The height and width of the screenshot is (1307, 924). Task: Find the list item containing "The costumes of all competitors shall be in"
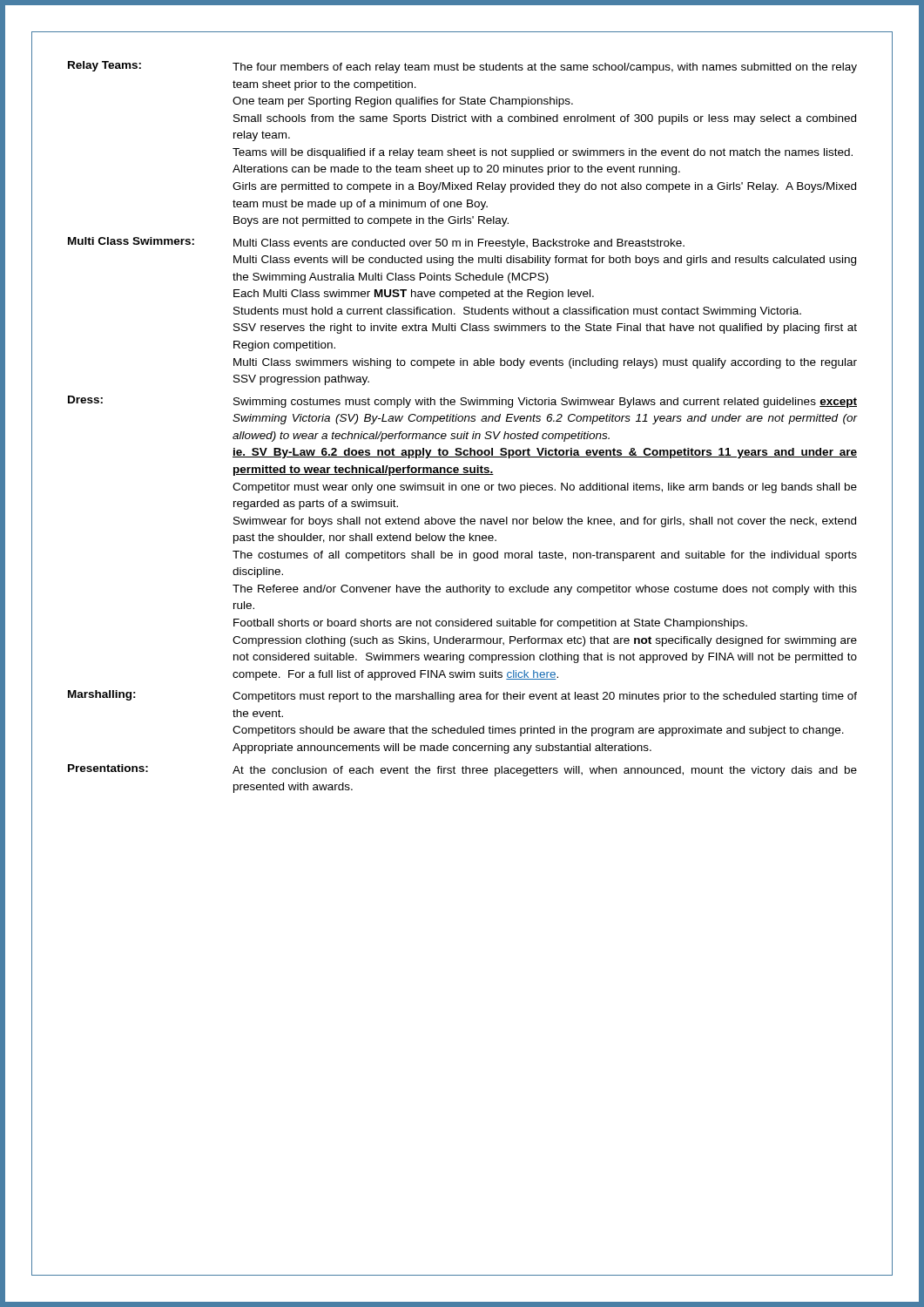(545, 563)
